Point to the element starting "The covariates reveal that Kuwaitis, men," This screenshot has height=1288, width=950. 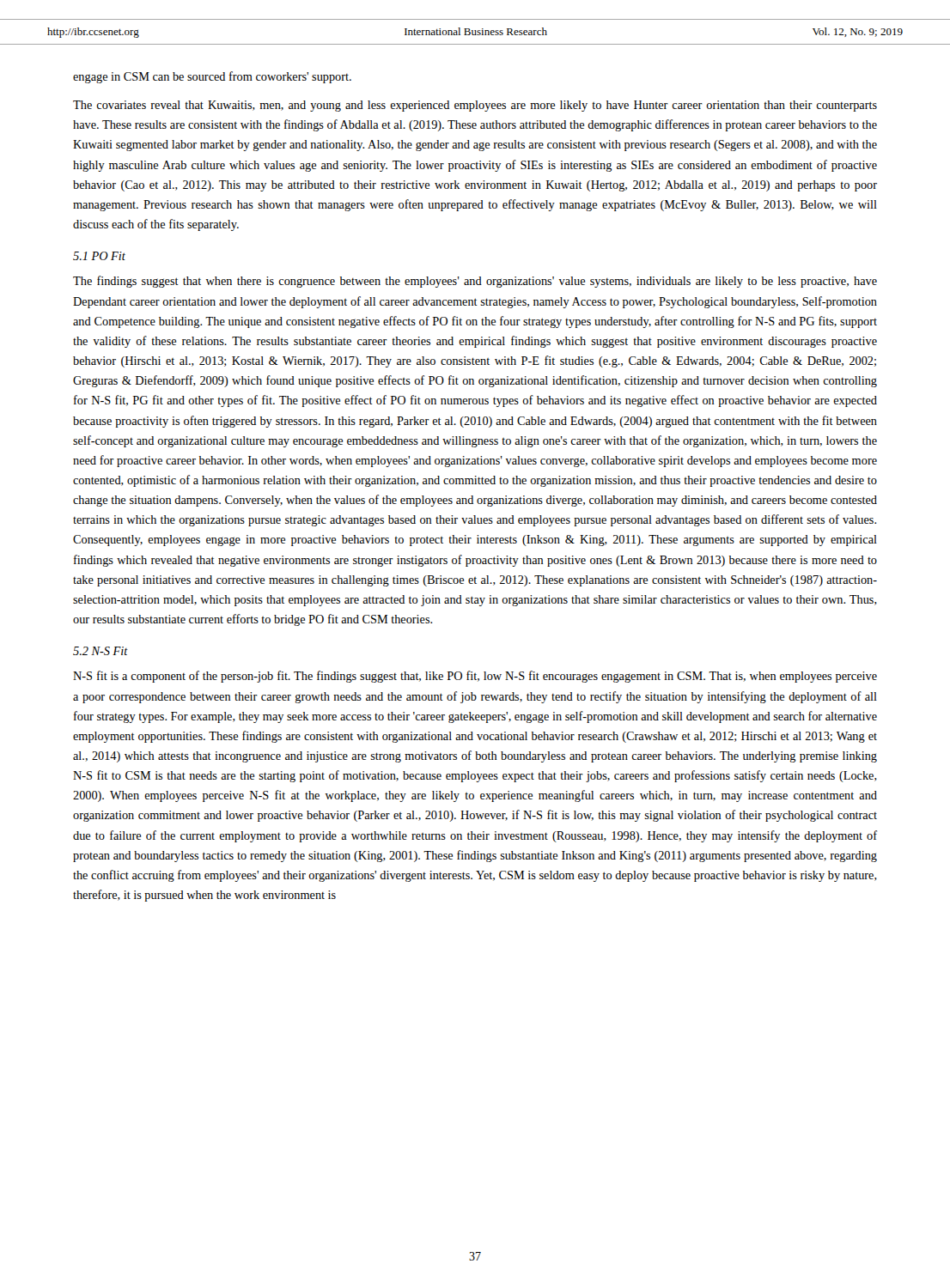click(x=475, y=165)
